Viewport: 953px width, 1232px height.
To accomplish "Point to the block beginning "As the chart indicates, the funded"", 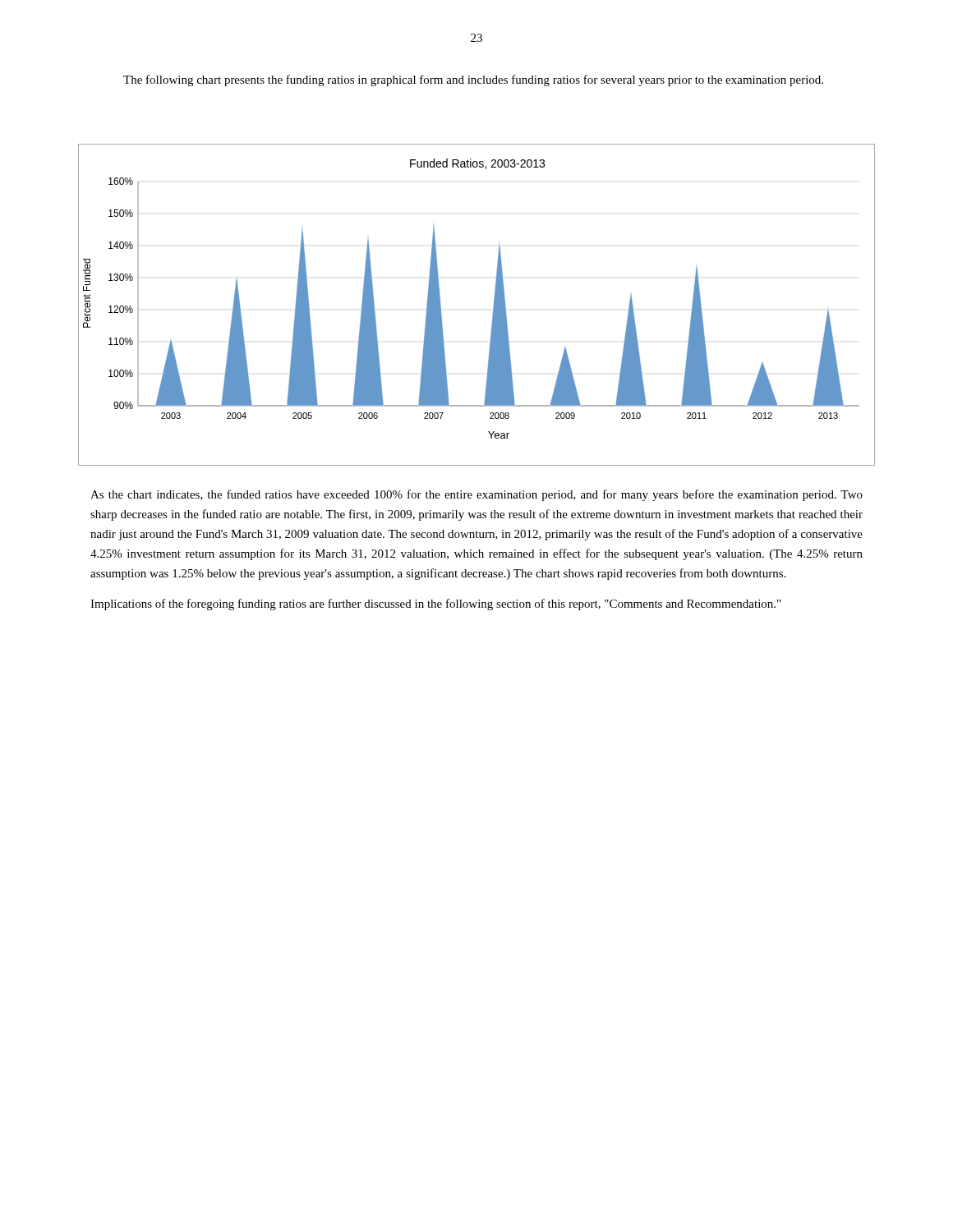I will click(476, 549).
